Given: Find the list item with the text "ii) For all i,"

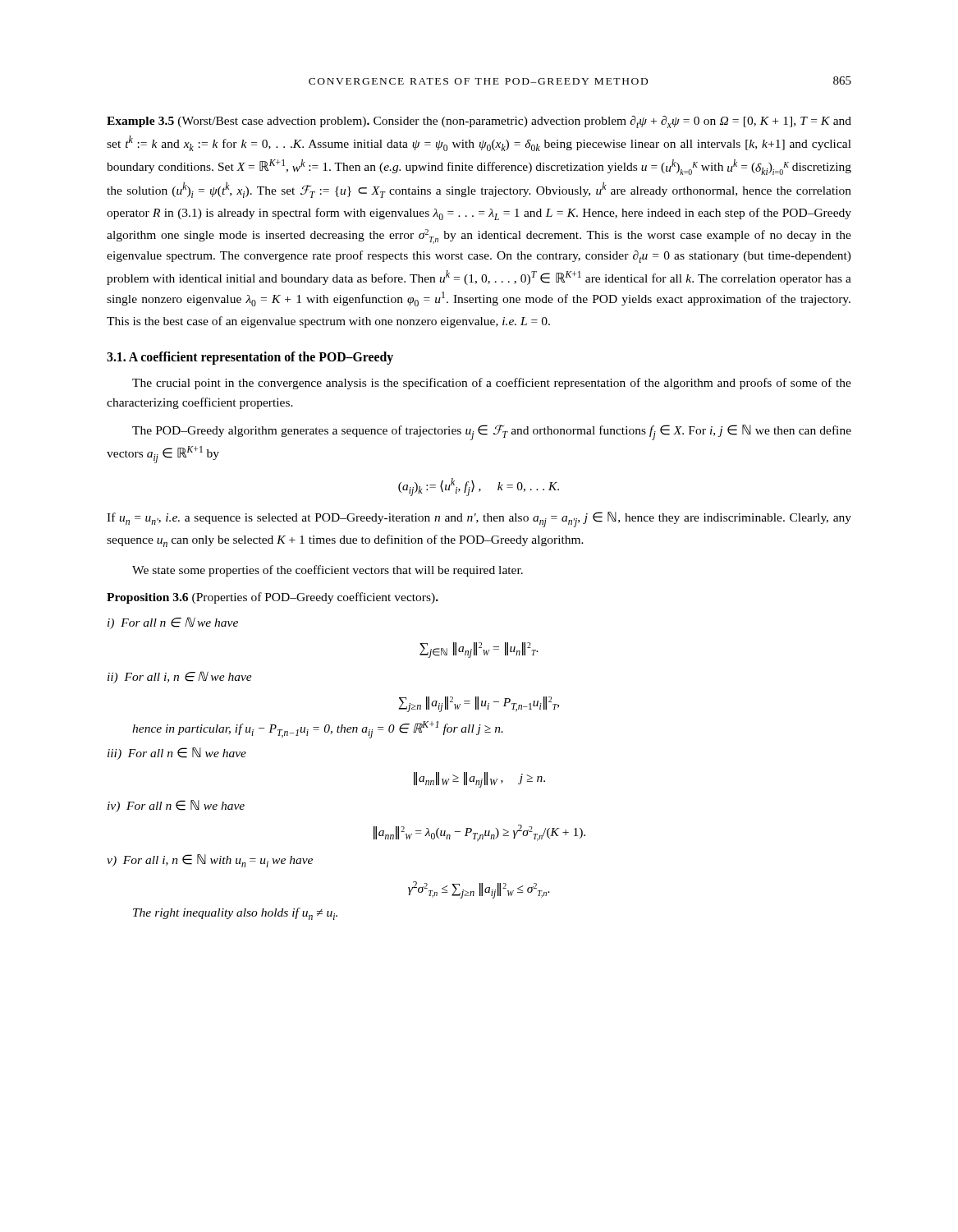Looking at the screenshot, I should (479, 727).
